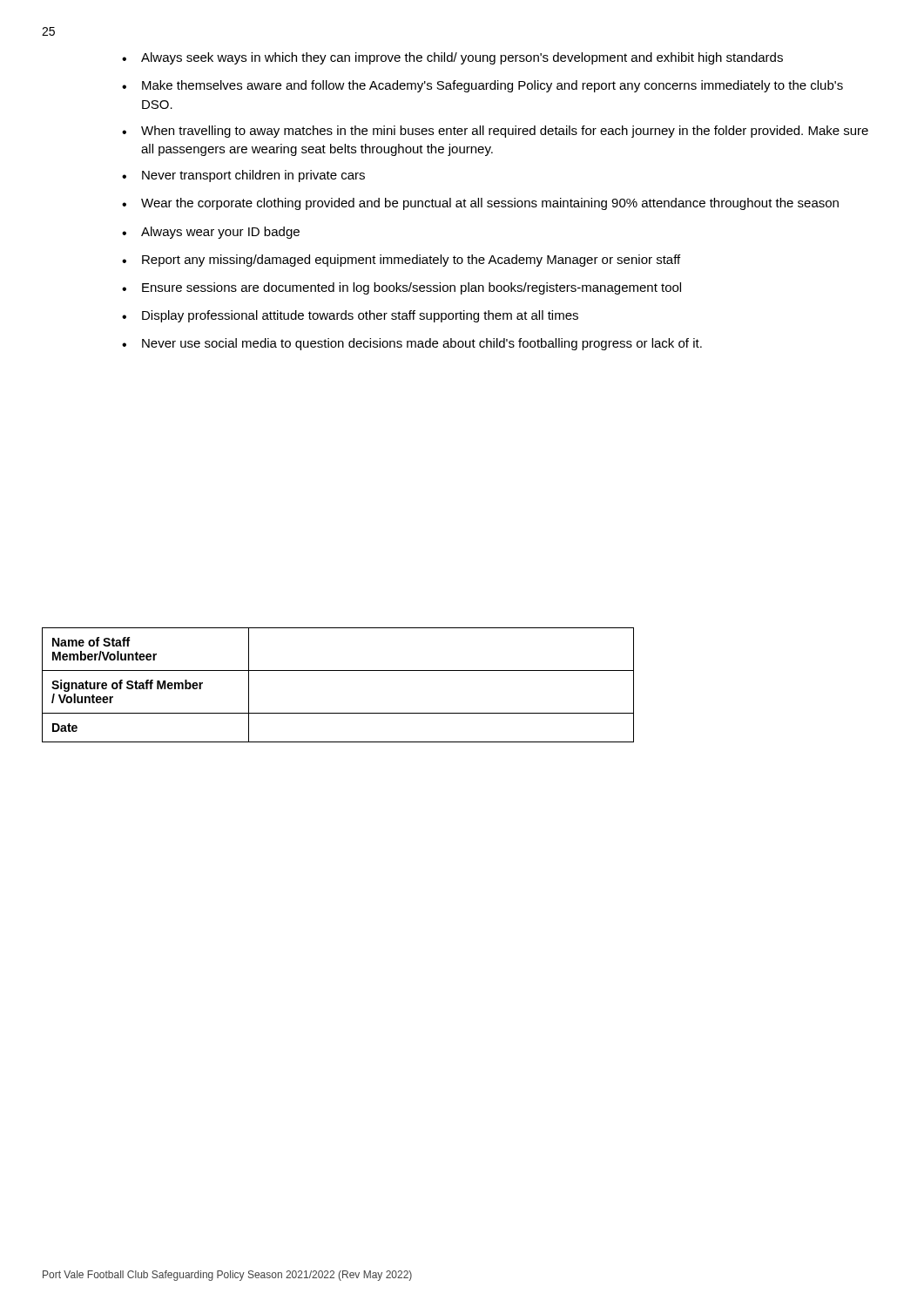Point to the block beginning "• Display professional attitude towards other staff supporting"
Image resolution: width=924 pixels, height=1307 pixels.
tap(497, 316)
